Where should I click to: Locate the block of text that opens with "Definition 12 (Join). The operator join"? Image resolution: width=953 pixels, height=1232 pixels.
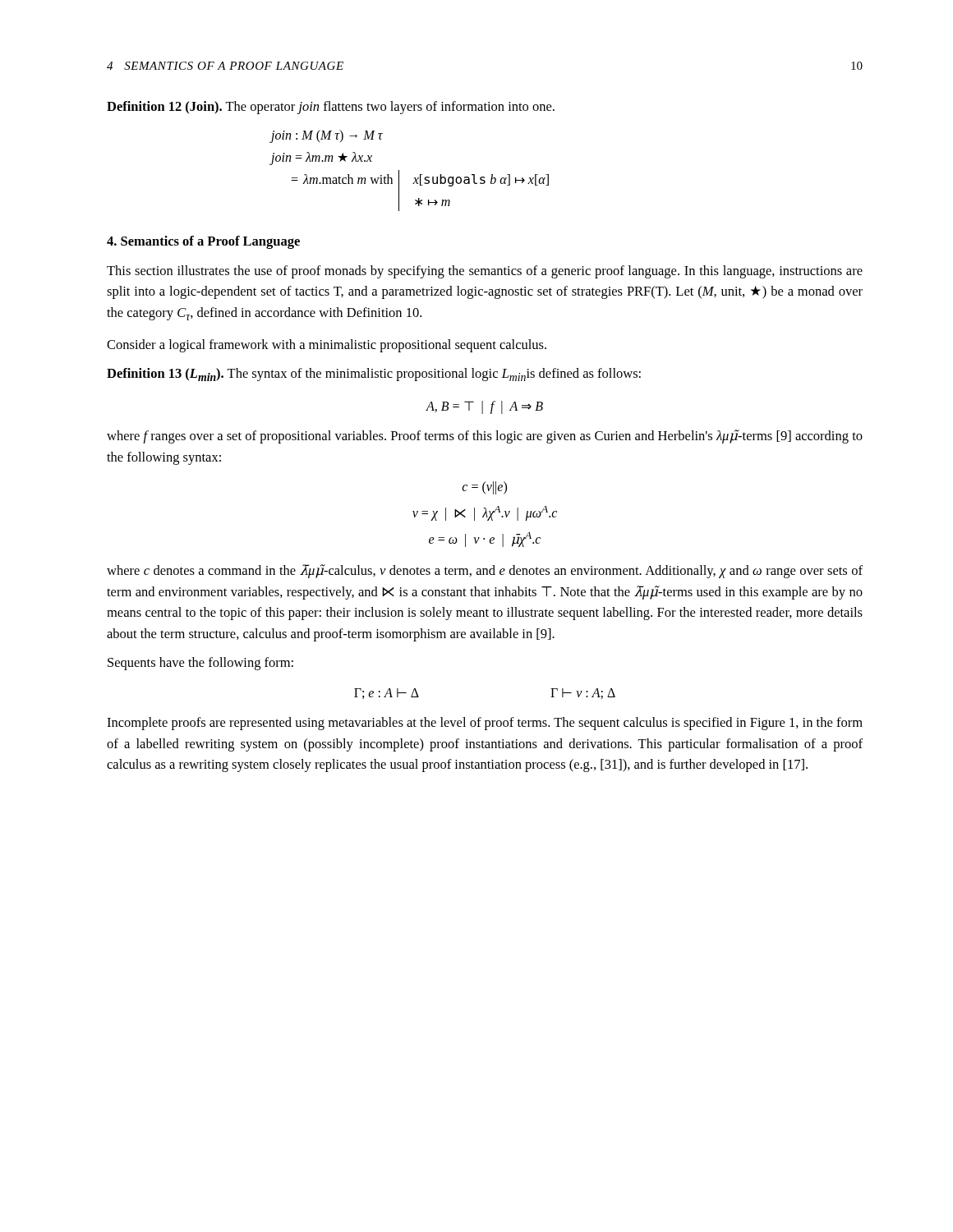click(485, 107)
